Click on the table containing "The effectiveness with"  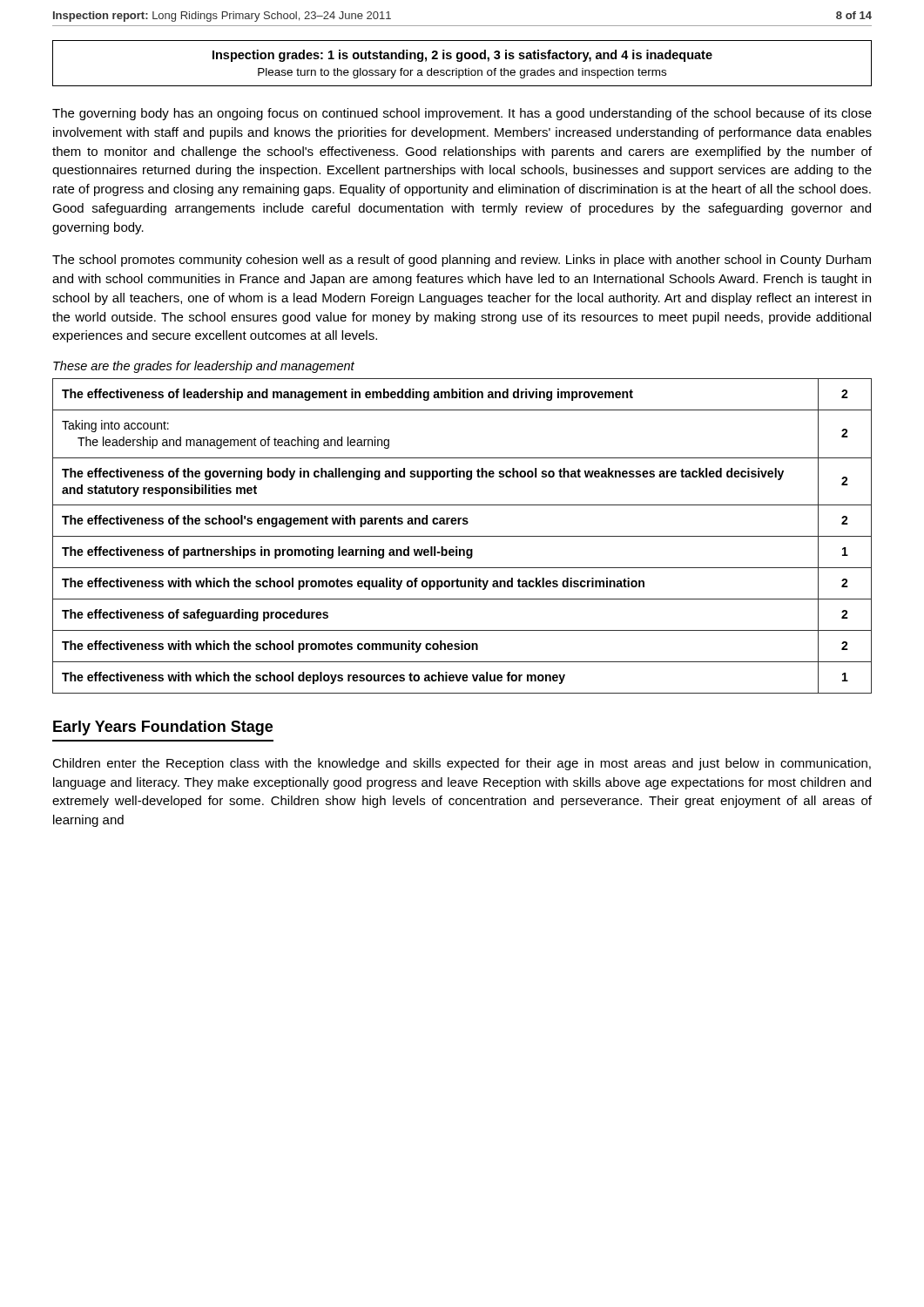462,536
